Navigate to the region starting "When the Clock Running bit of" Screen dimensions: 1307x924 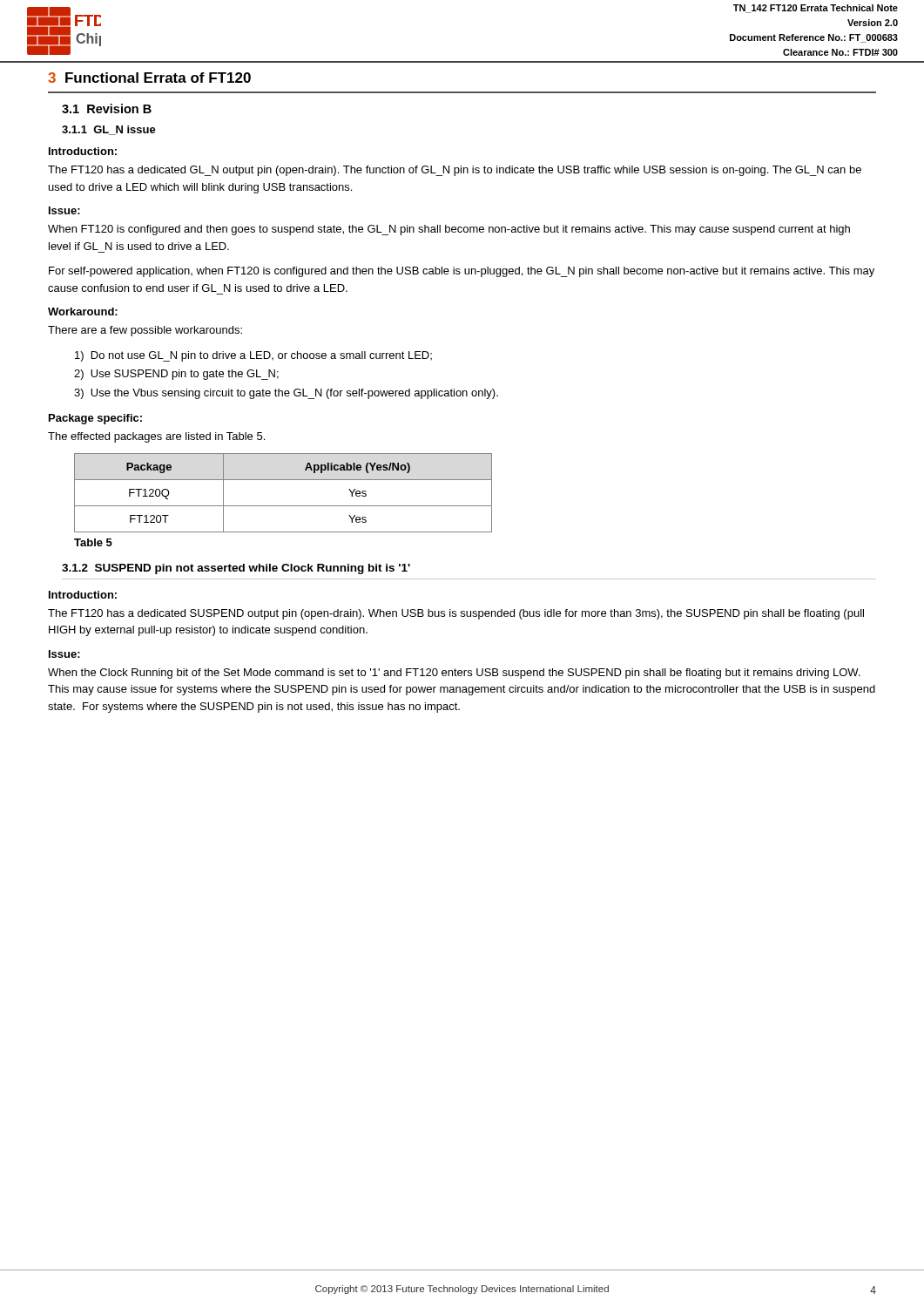(x=462, y=689)
